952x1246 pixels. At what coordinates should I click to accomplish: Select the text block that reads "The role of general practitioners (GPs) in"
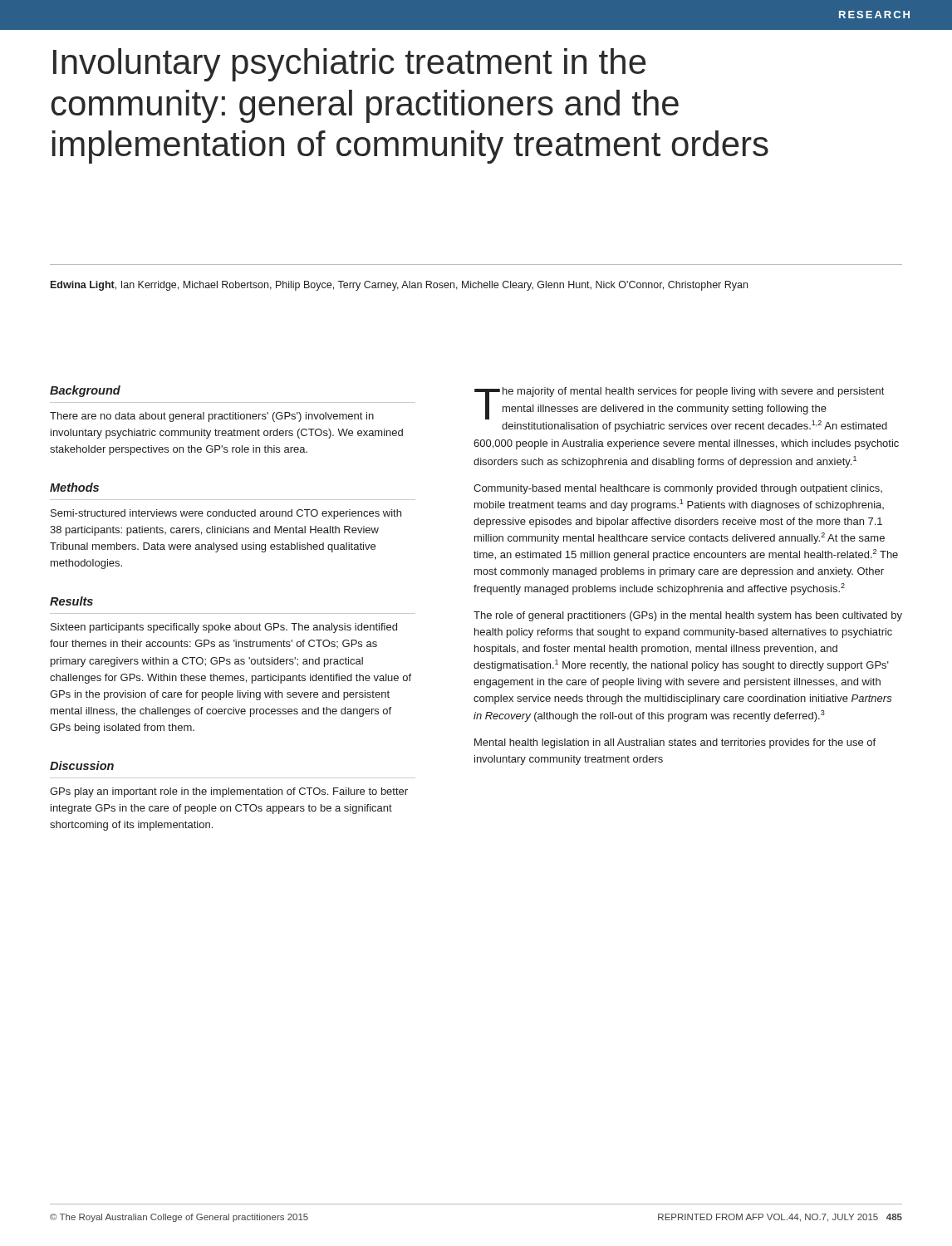688,665
